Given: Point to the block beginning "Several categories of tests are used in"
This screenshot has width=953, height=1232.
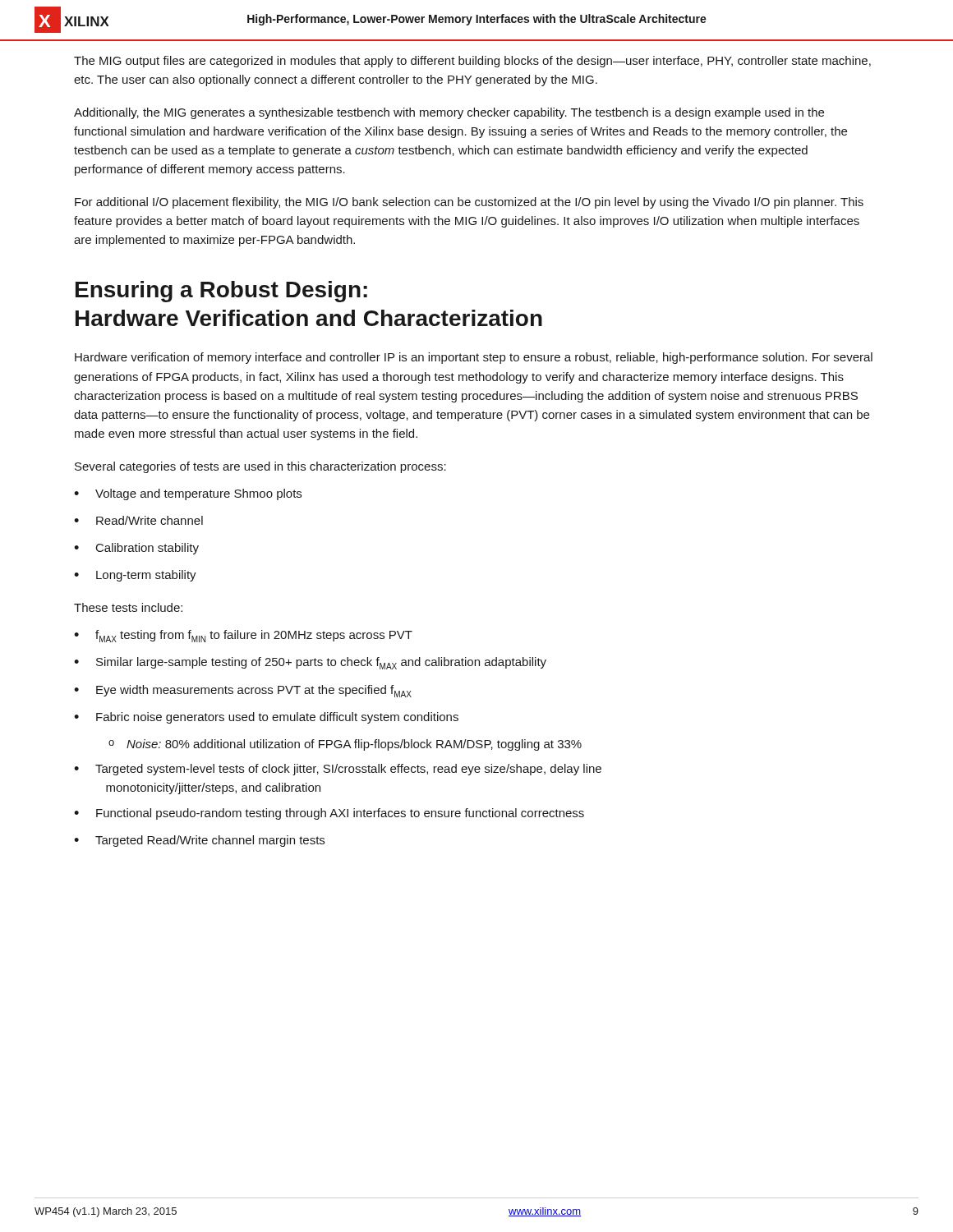Looking at the screenshot, I should [260, 466].
